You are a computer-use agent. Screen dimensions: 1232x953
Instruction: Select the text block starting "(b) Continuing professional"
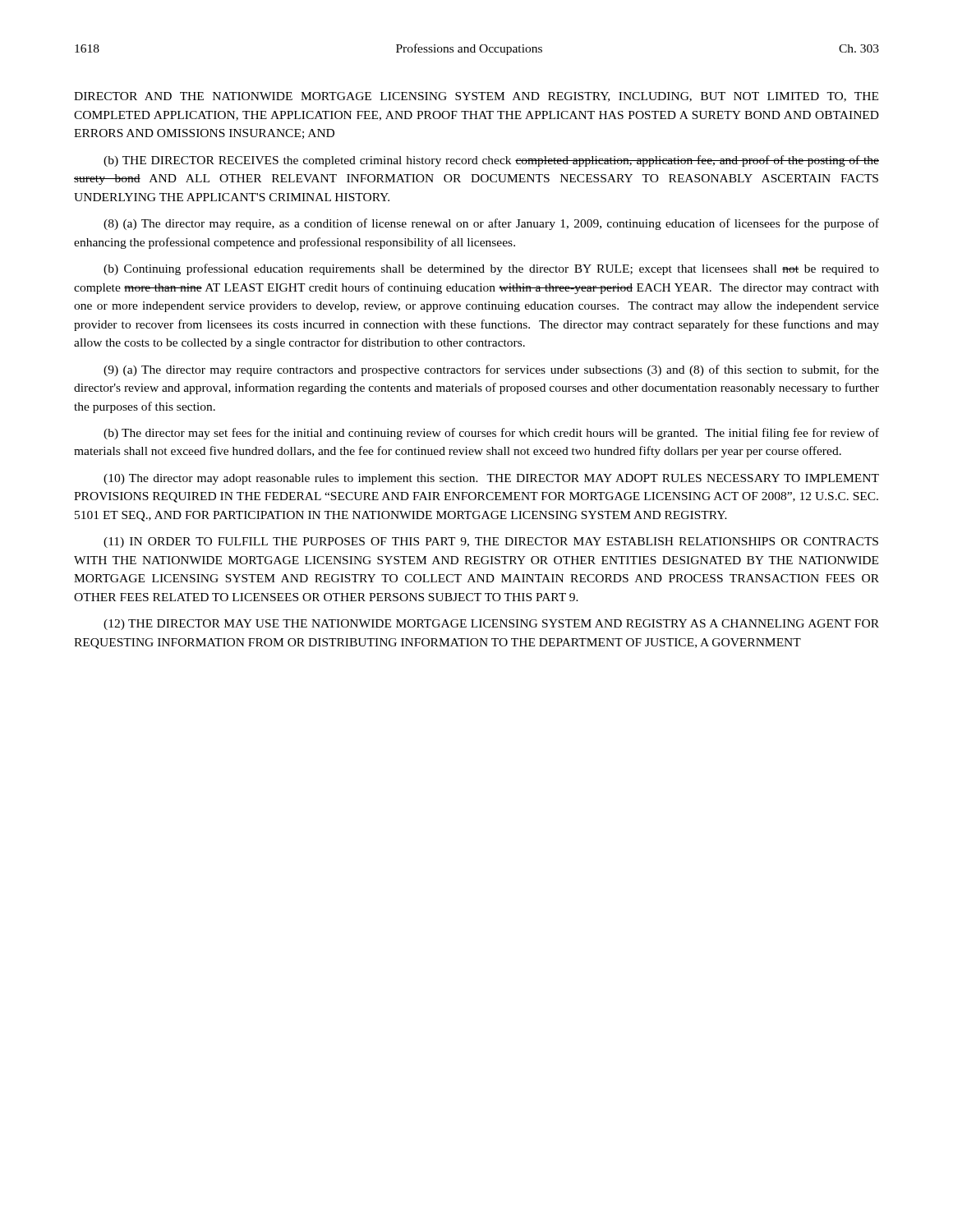point(476,305)
